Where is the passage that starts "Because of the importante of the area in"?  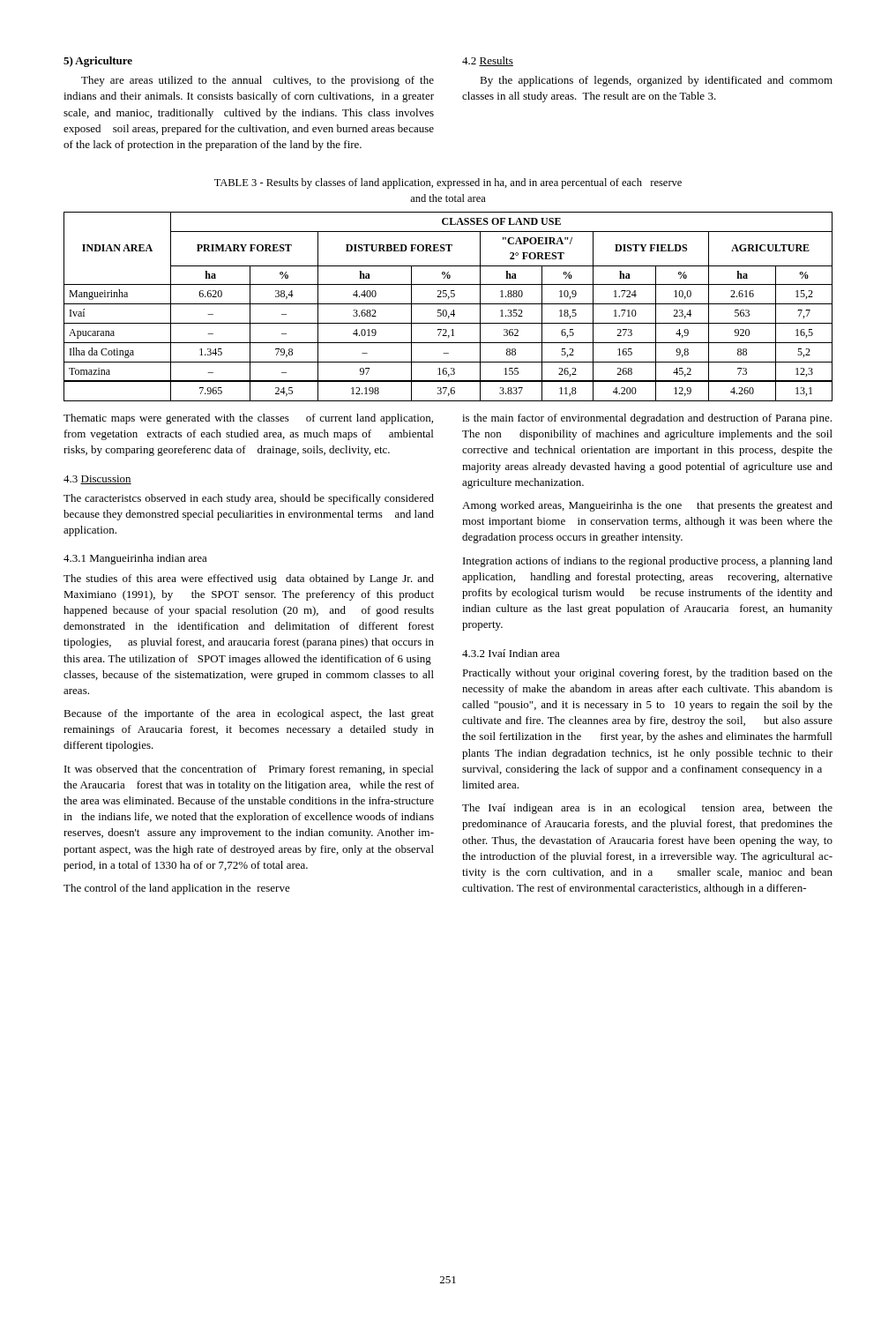pos(249,729)
